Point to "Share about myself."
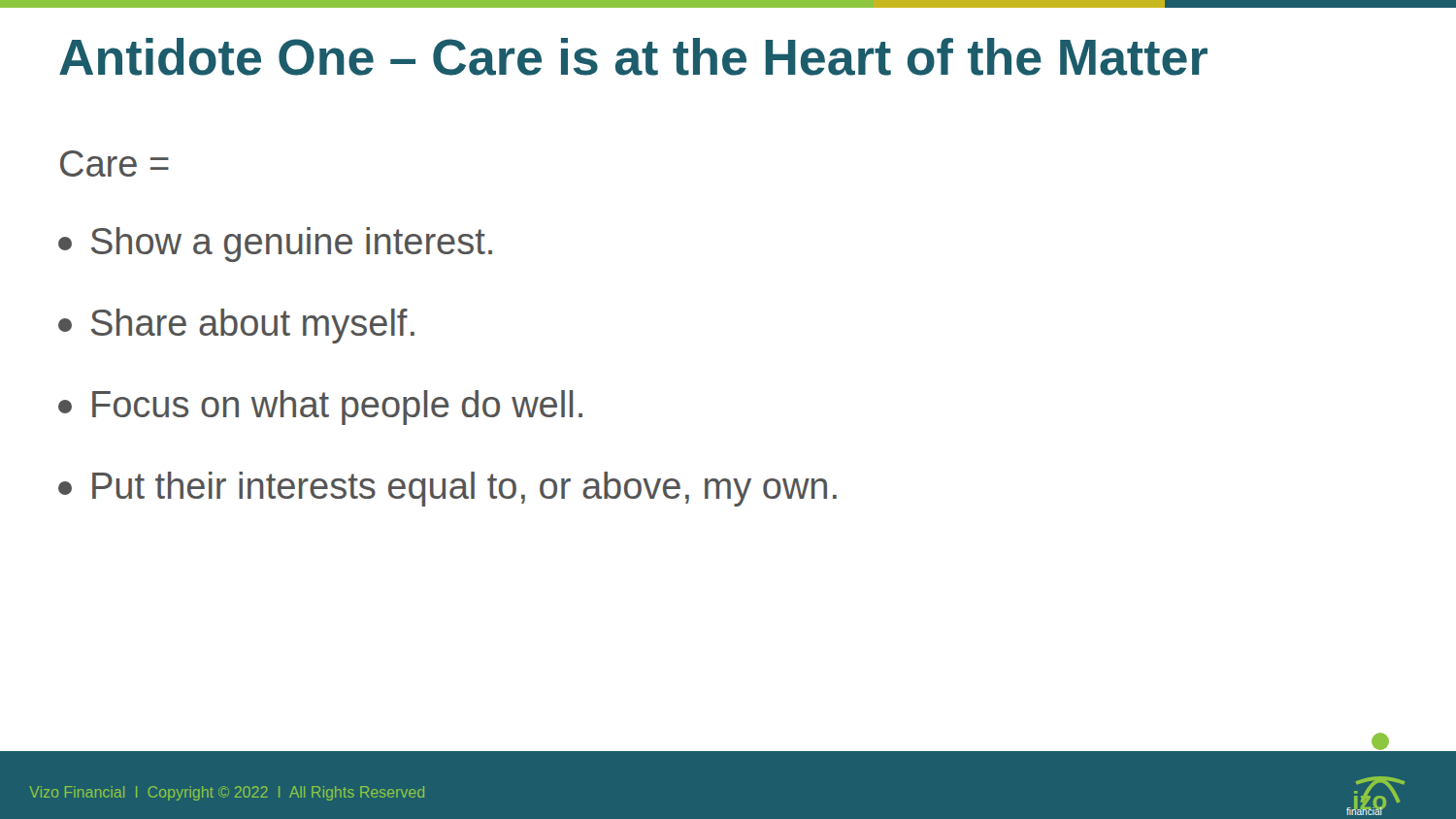This screenshot has height=819, width=1456. click(x=238, y=324)
